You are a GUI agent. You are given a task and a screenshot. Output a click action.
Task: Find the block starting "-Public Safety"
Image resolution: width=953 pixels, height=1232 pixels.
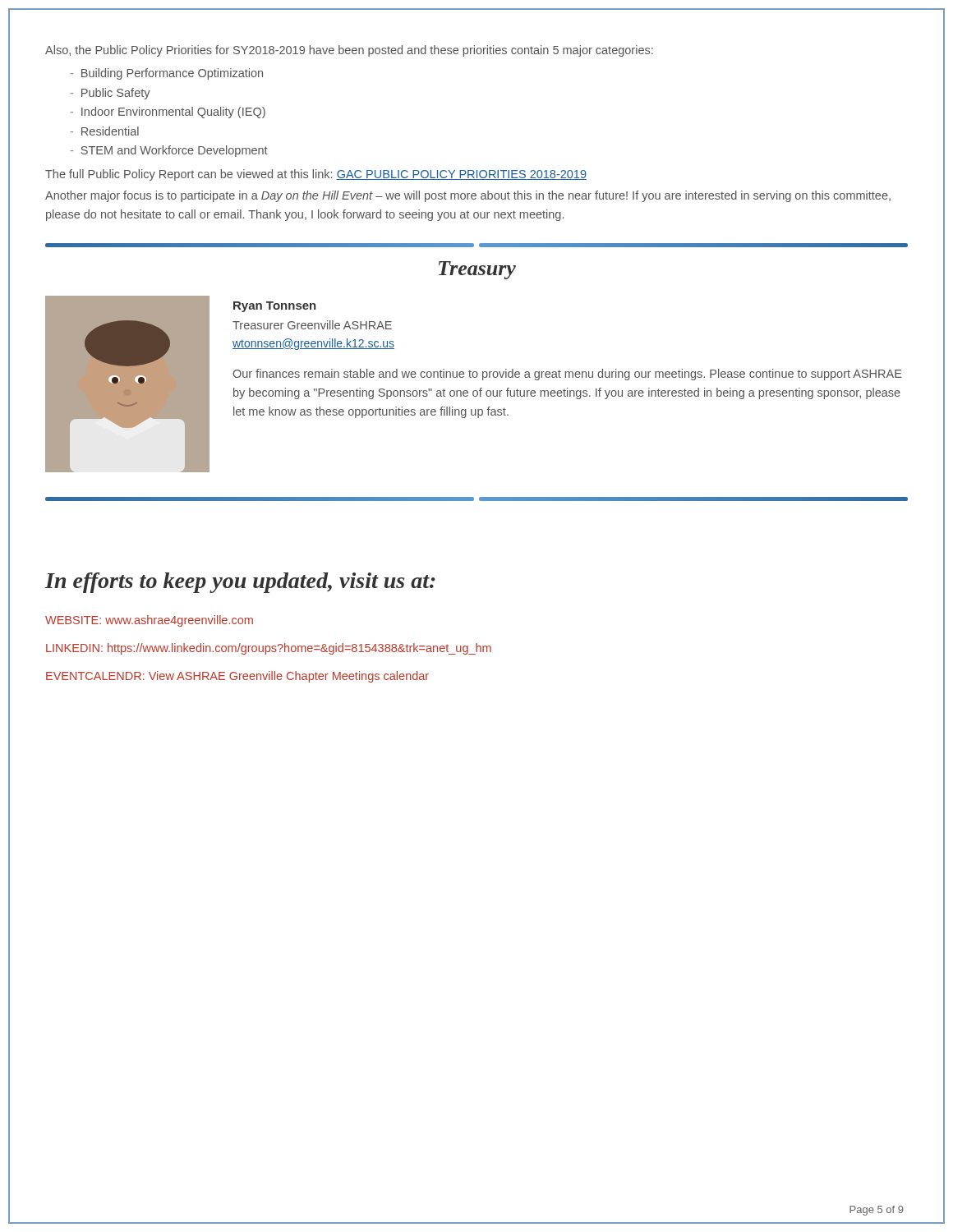click(x=110, y=93)
